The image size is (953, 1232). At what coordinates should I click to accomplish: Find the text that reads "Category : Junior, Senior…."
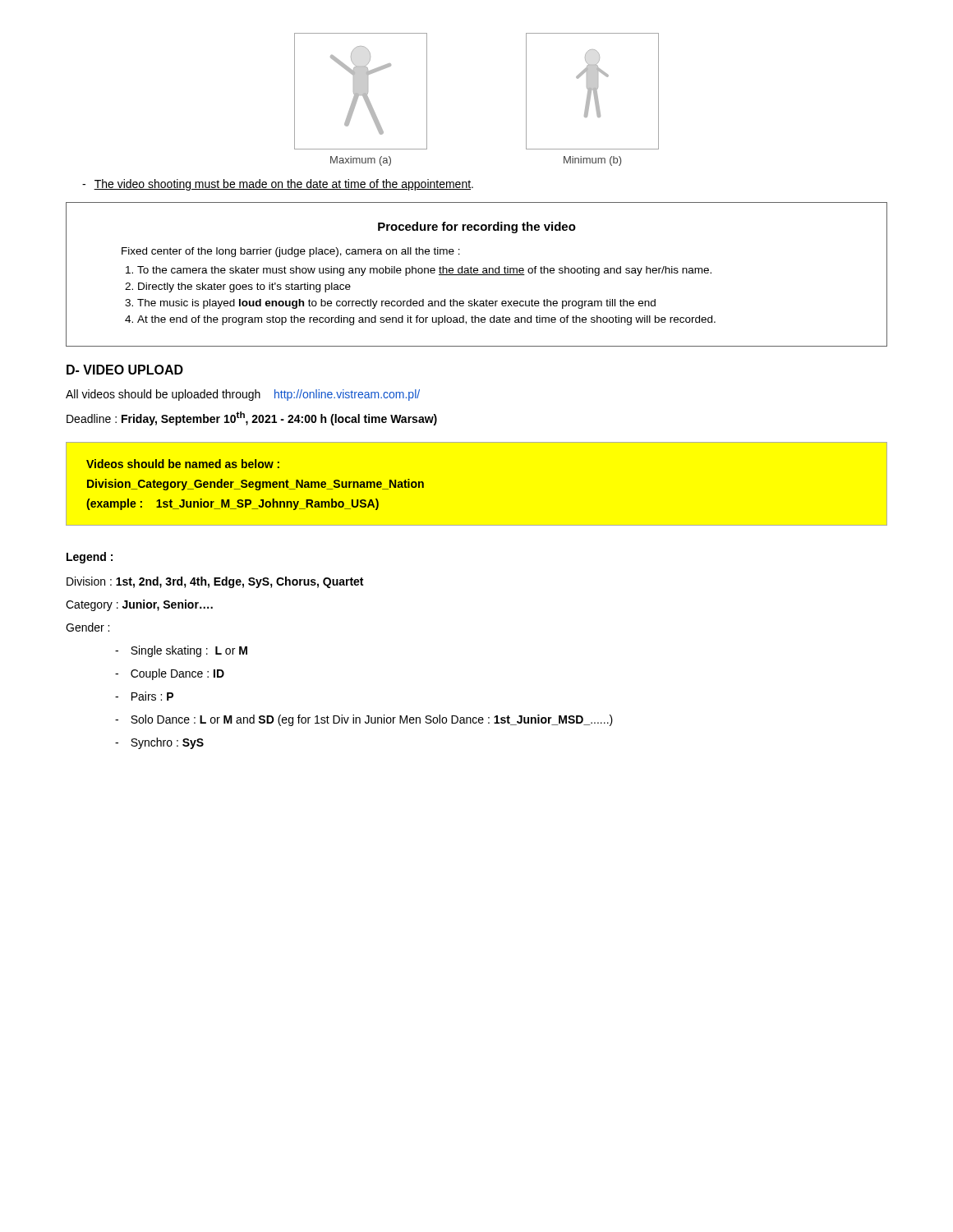(x=140, y=604)
